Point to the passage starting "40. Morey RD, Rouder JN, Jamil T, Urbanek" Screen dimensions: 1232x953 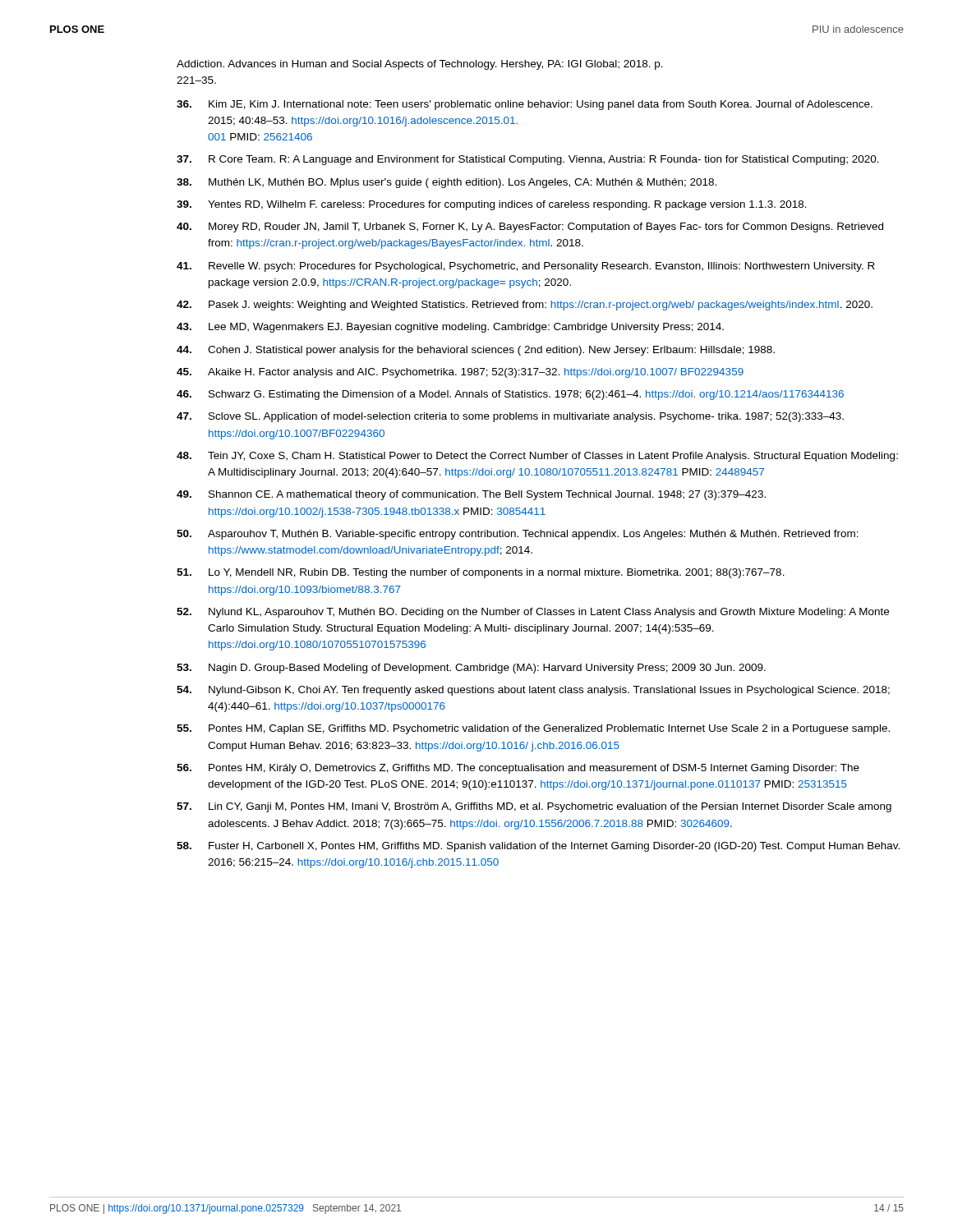(x=540, y=235)
